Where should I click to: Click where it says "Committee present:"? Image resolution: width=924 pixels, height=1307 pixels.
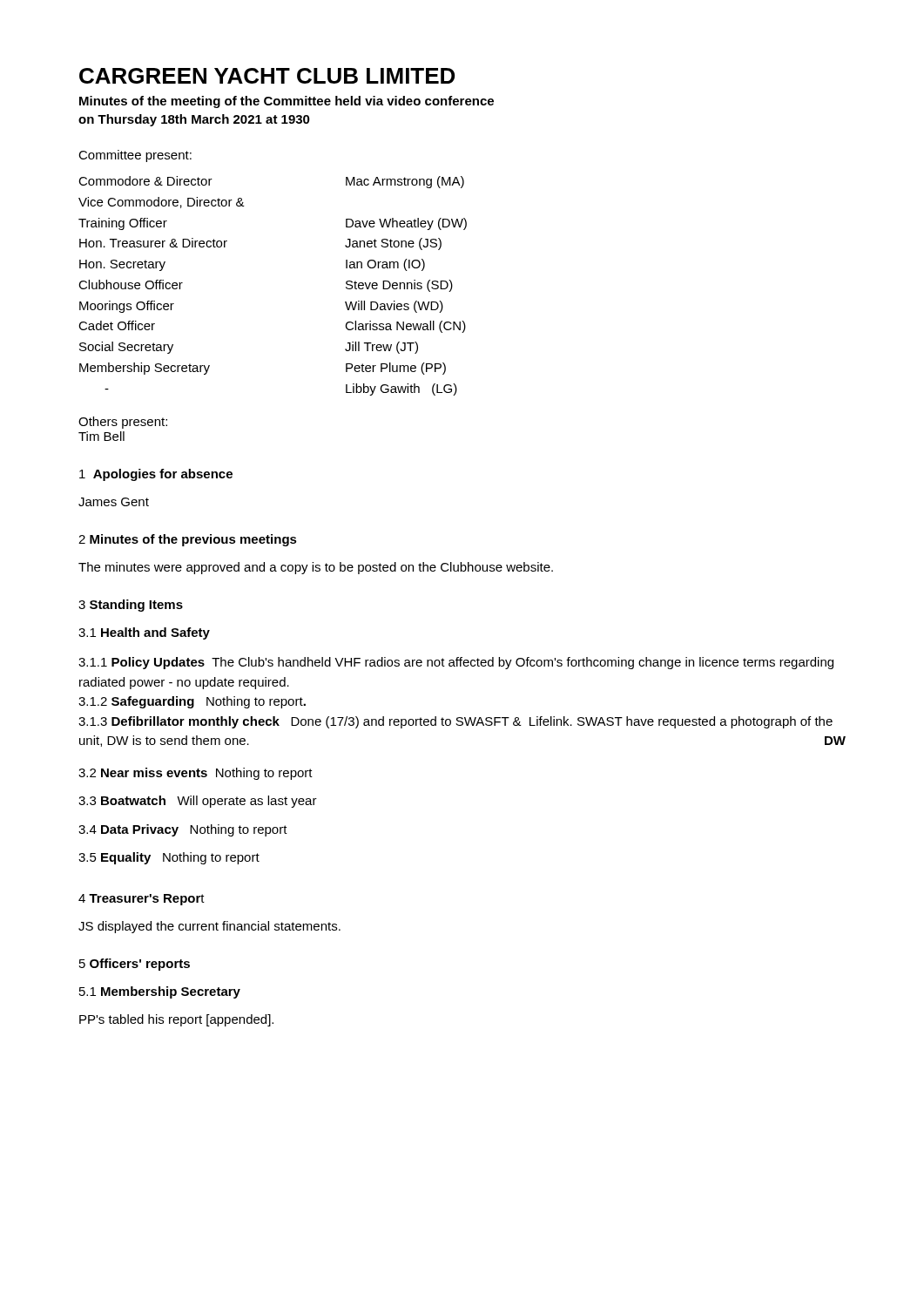(x=135, y=155)
